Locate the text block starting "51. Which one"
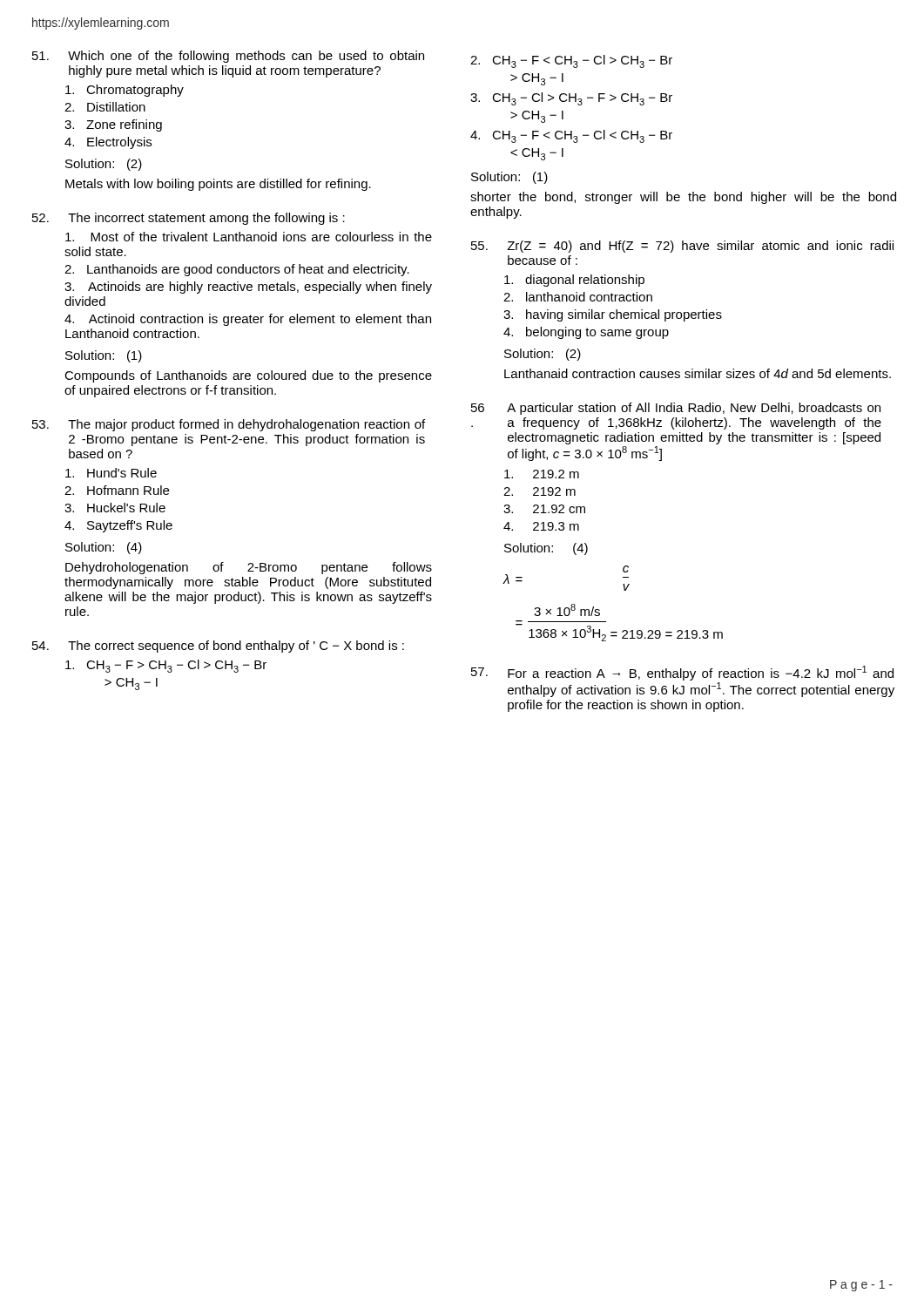 pyautogui.click(x=228, y=57)
